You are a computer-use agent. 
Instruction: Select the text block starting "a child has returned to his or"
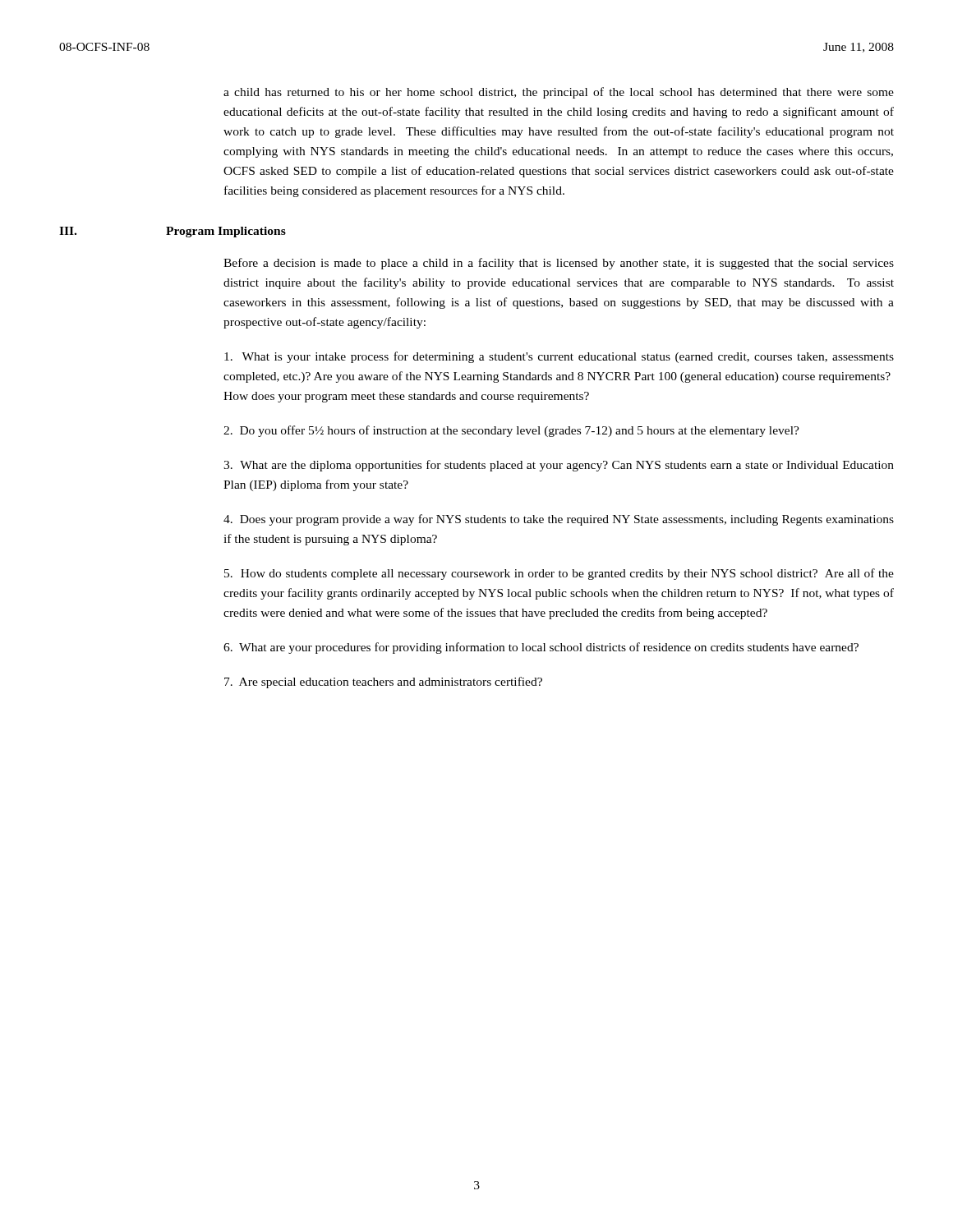point(559,141)
